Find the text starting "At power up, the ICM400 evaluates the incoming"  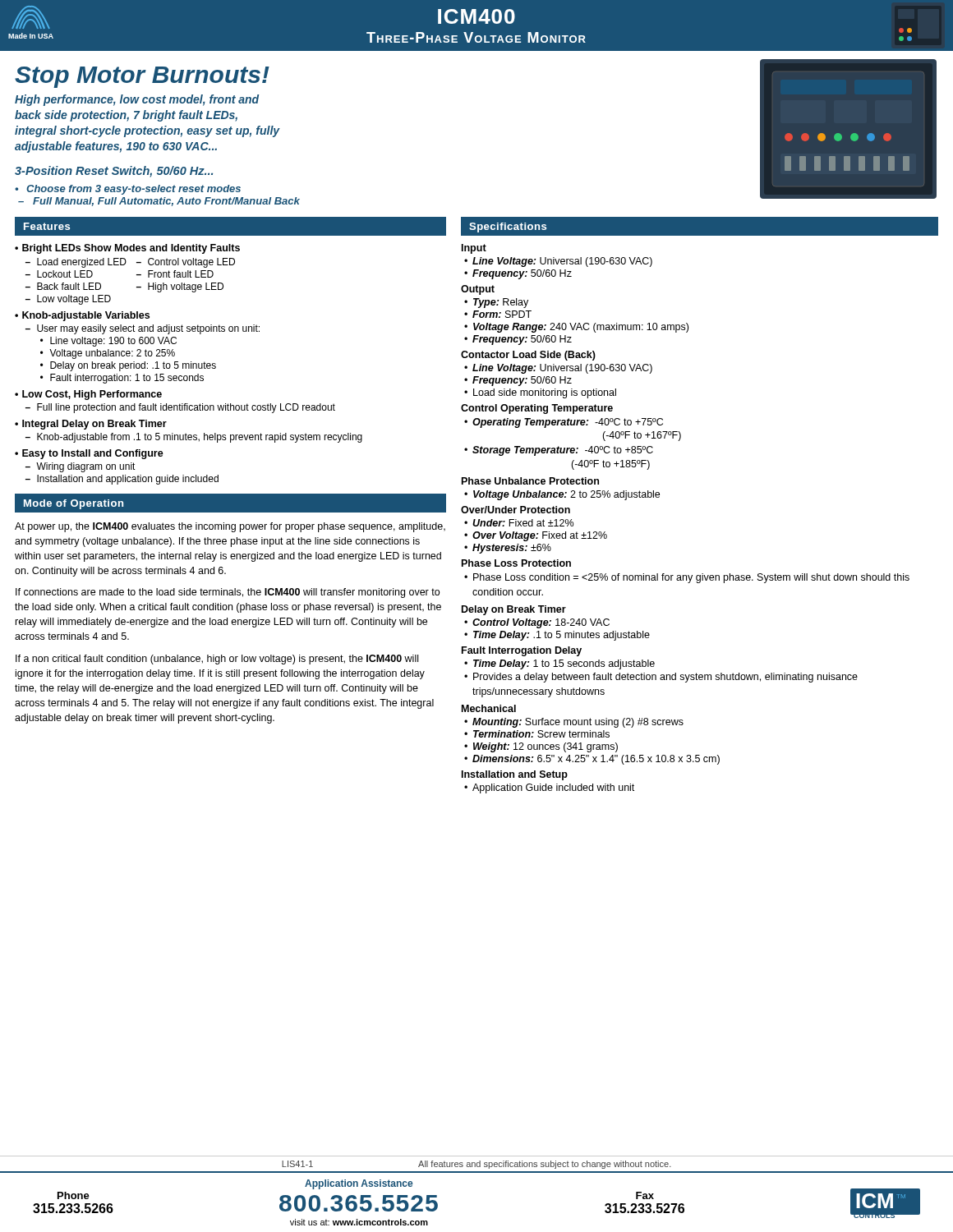pos(230,548)
